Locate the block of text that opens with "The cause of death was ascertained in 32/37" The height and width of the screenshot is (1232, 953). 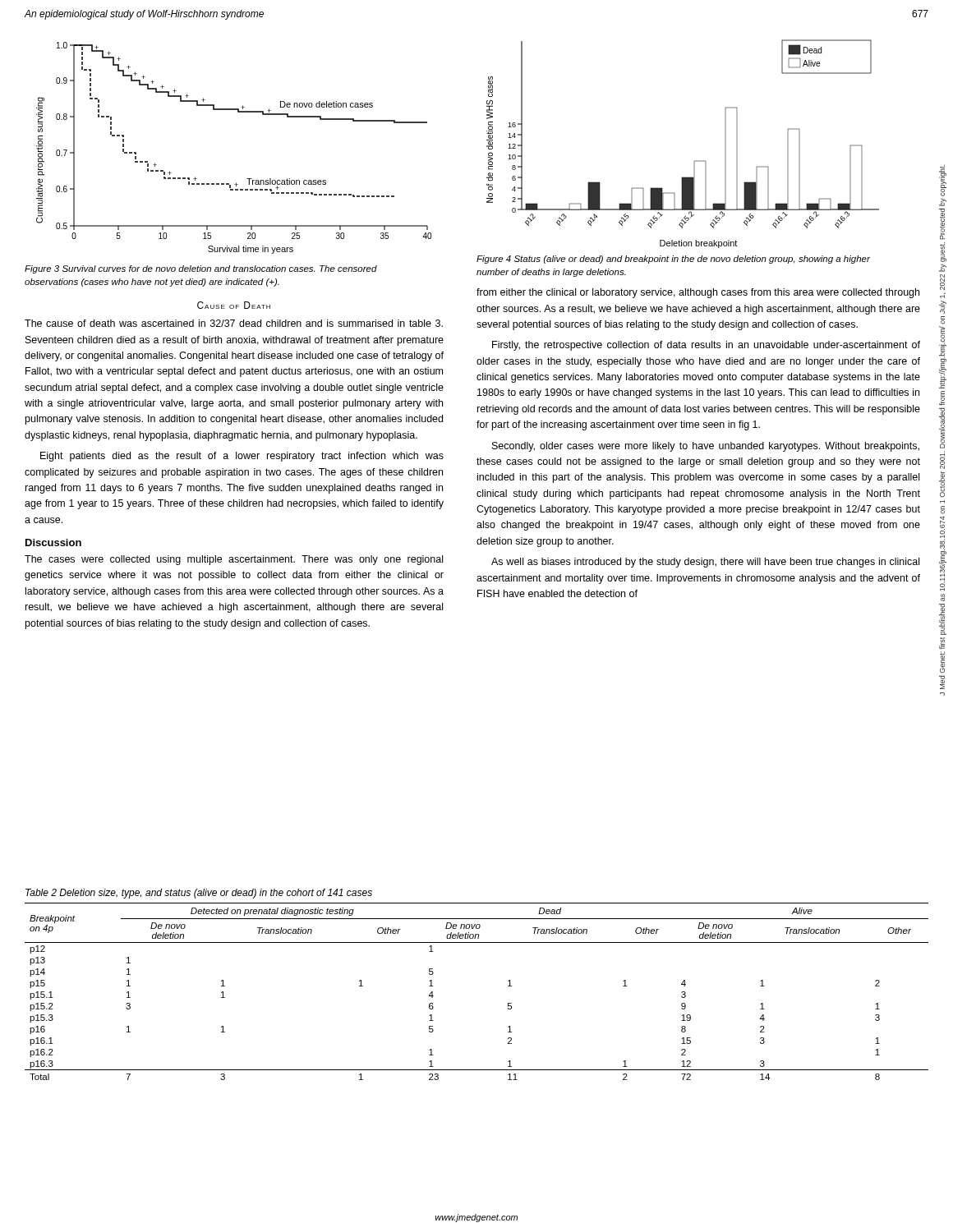tap(234, 422)
